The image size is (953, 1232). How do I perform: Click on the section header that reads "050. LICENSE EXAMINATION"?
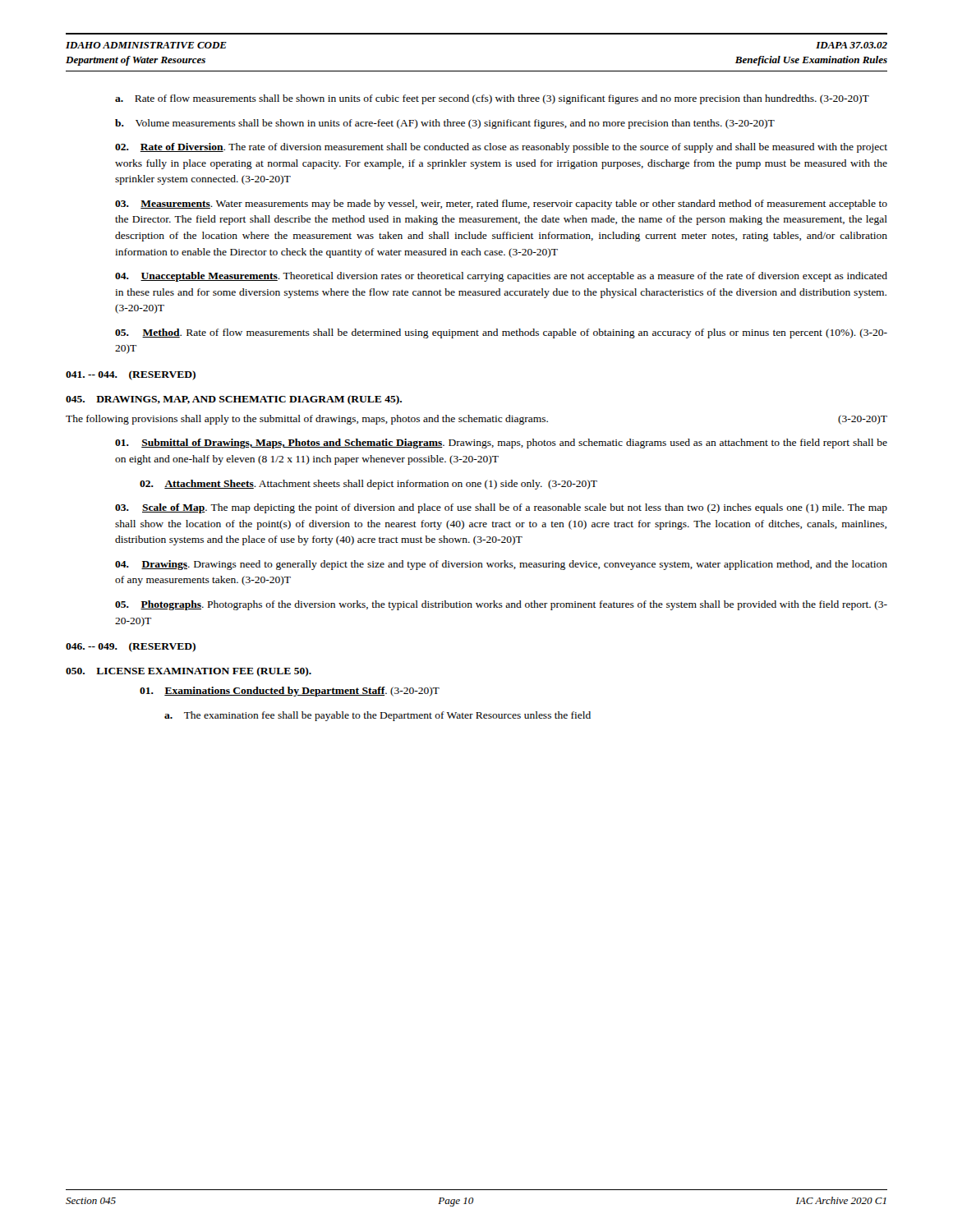189,671
